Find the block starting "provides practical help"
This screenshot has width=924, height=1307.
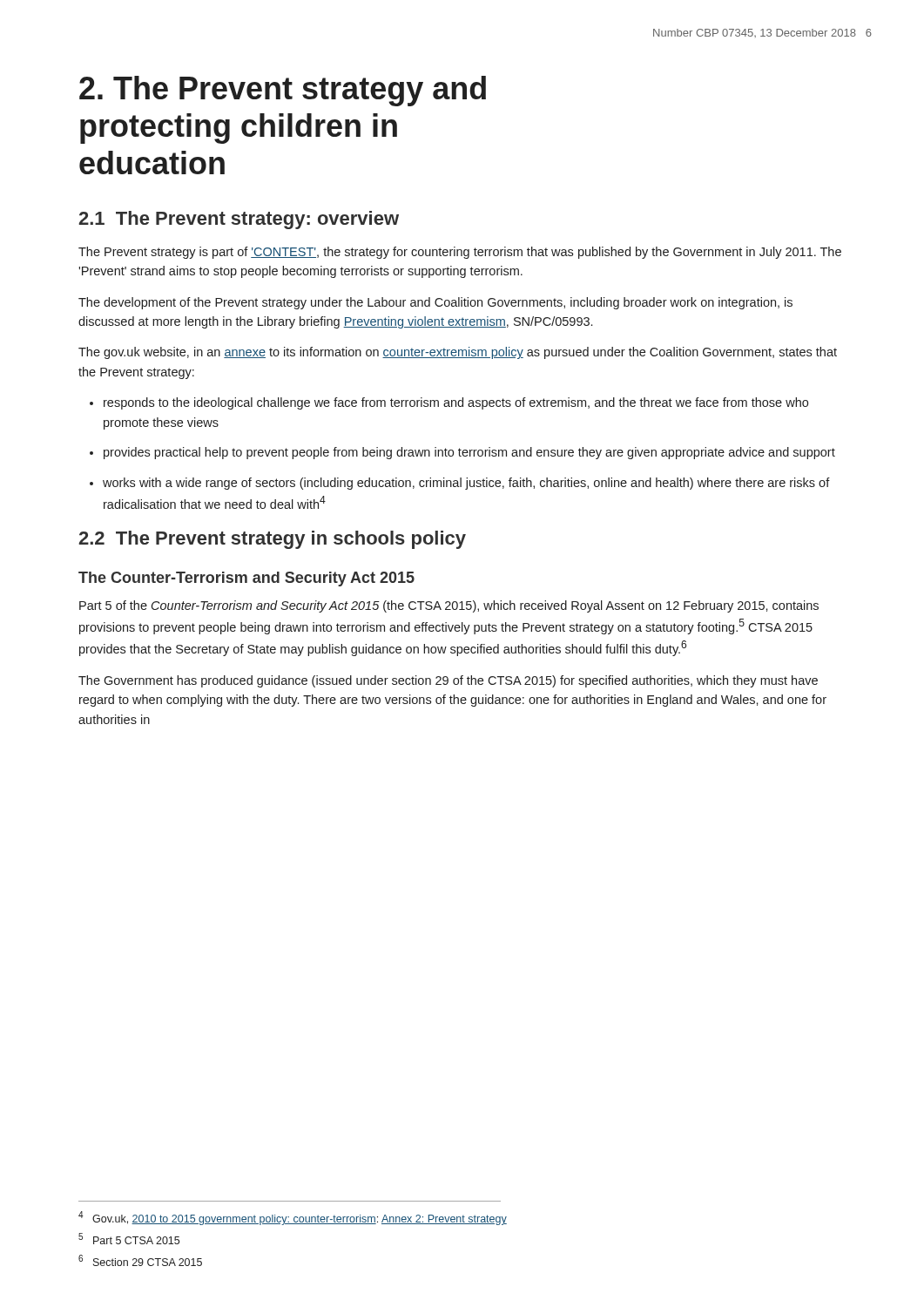click(x=474, y=453)
